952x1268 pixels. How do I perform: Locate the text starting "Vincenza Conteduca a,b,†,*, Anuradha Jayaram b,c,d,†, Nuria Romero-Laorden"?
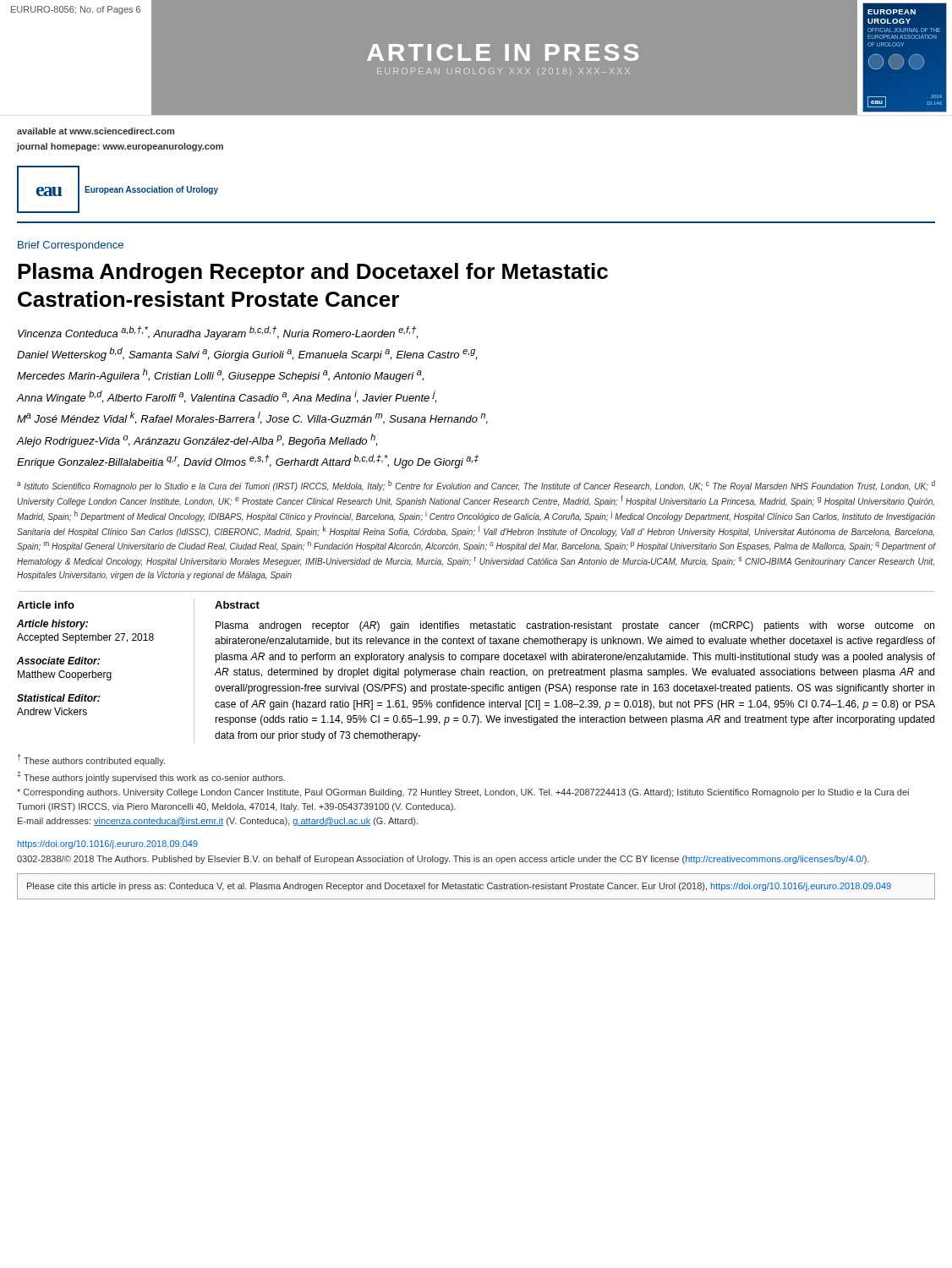pyautogui.click(x=253, y=396)
